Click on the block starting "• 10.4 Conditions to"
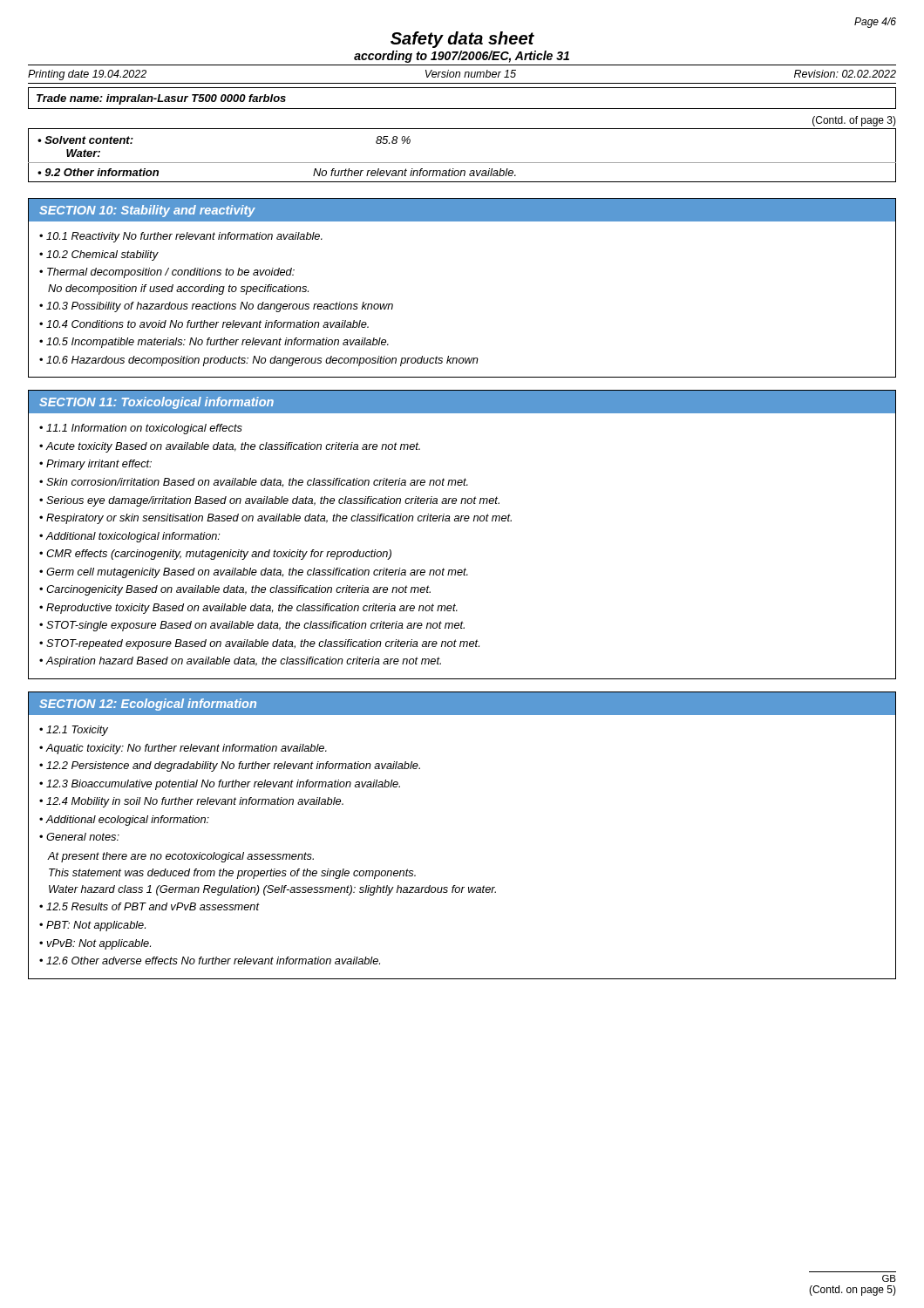Screen dimensions: 1308x924 tap(205, 324)
